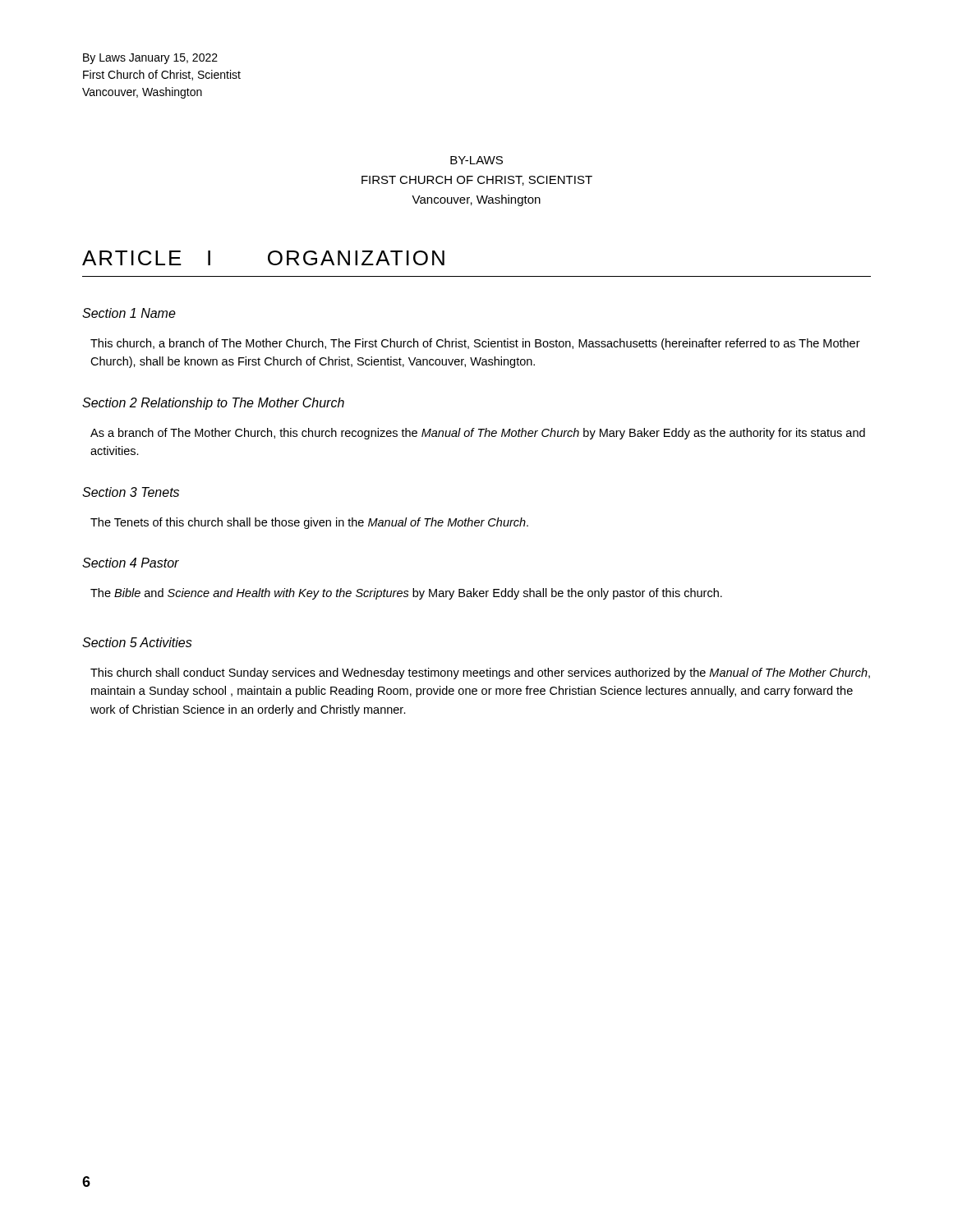Locate the text block containing "The Tenets of this"
This screenshot has width=953, height=1232.
[310, 522]
